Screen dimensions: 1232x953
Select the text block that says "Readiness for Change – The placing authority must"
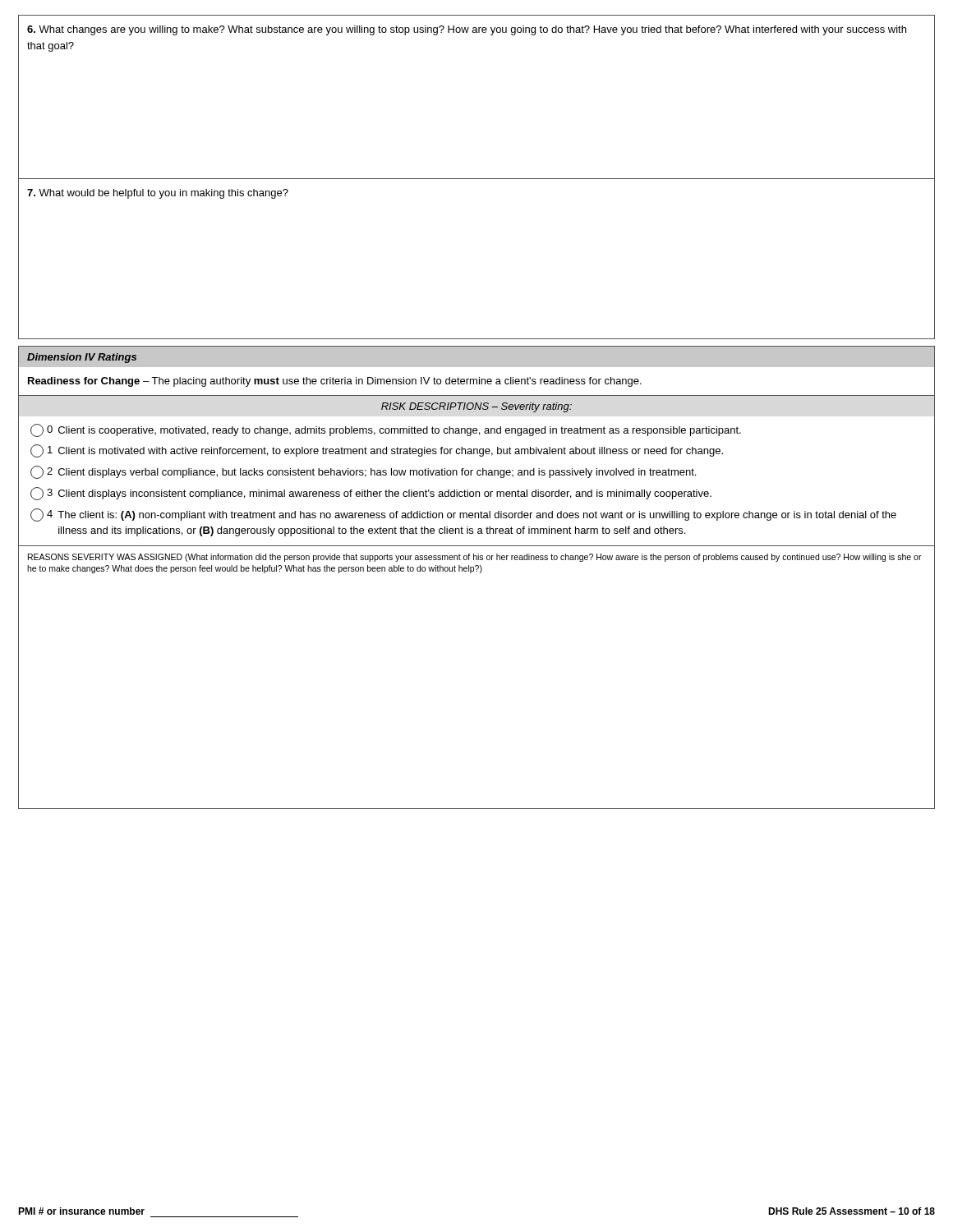(335, 381)
